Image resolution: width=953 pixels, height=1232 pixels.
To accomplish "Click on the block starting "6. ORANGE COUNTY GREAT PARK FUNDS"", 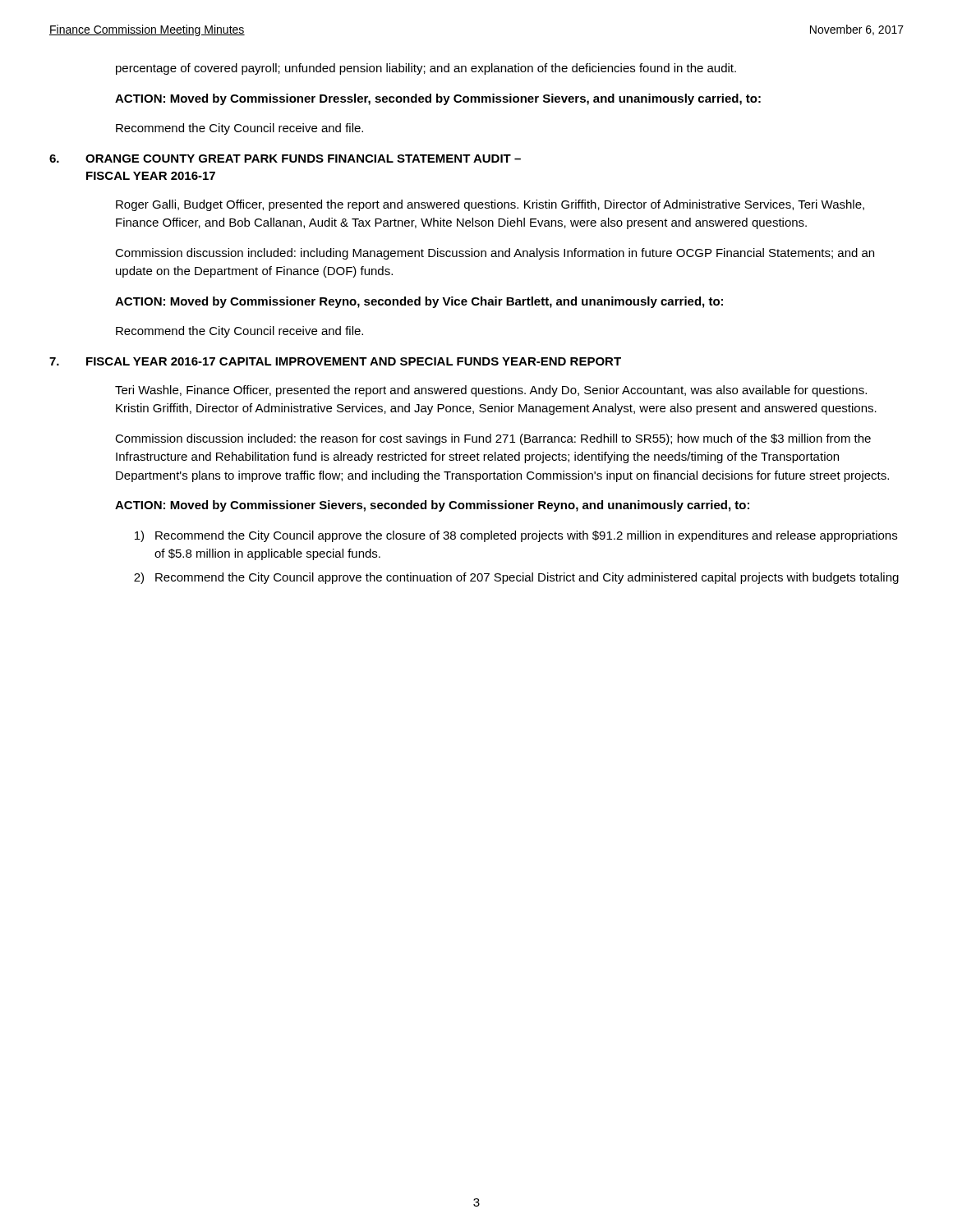I will click(285, 166).
